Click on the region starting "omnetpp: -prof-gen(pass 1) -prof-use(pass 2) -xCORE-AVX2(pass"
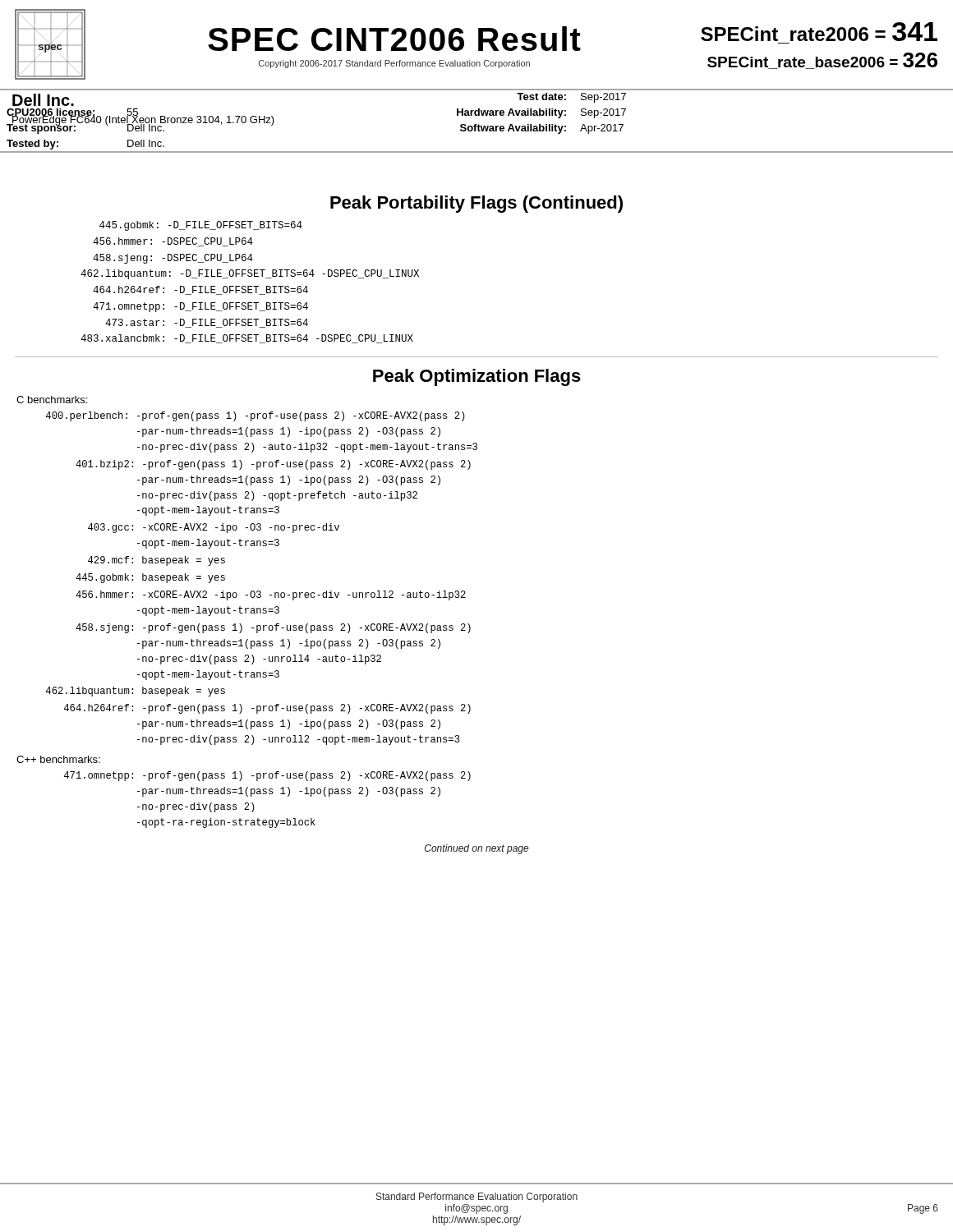Image resolution: width=953 pixels, height=1232 pixels. tap(267, 776)
